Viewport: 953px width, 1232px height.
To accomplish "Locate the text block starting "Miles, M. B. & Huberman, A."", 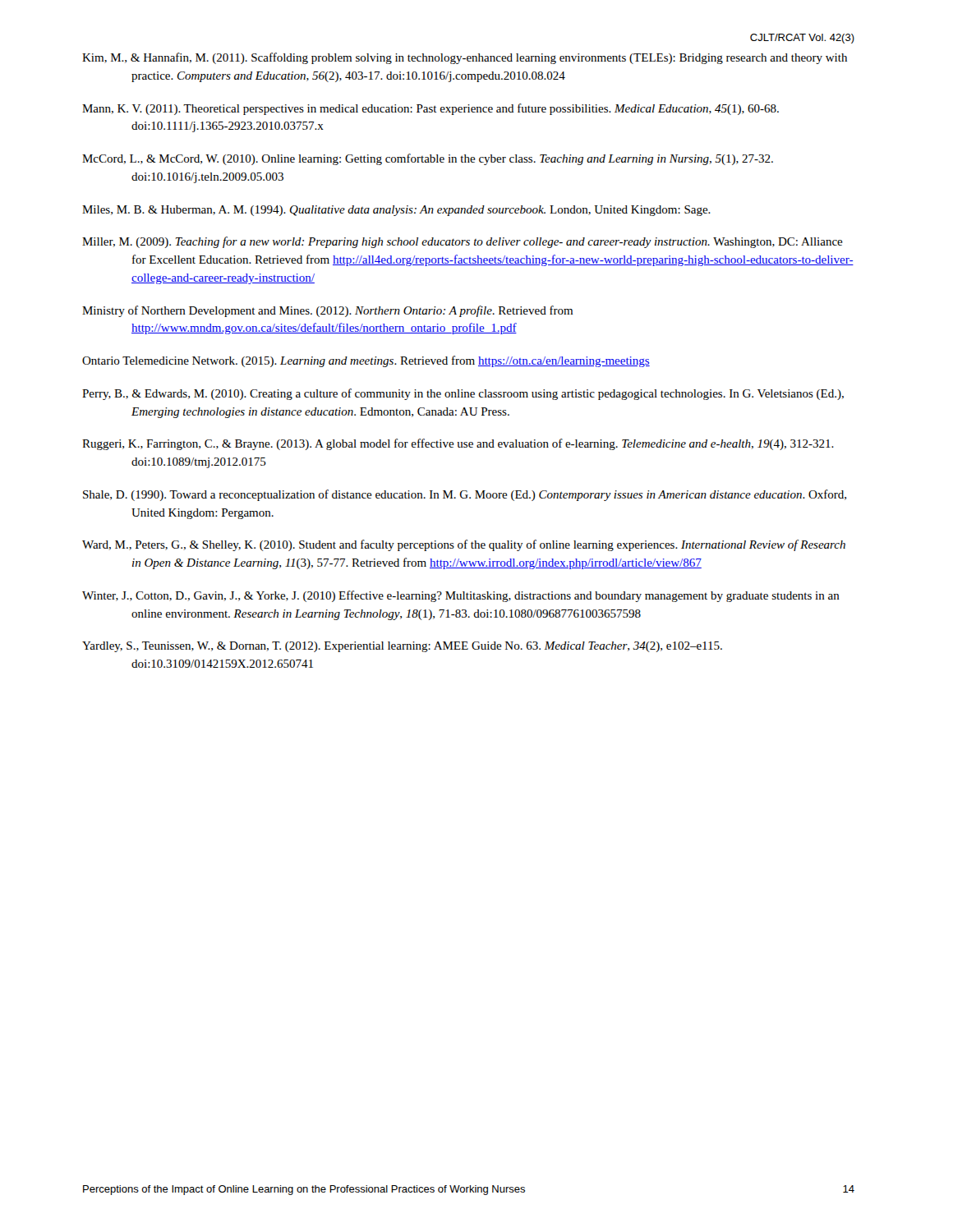I will tap(397, 209).
